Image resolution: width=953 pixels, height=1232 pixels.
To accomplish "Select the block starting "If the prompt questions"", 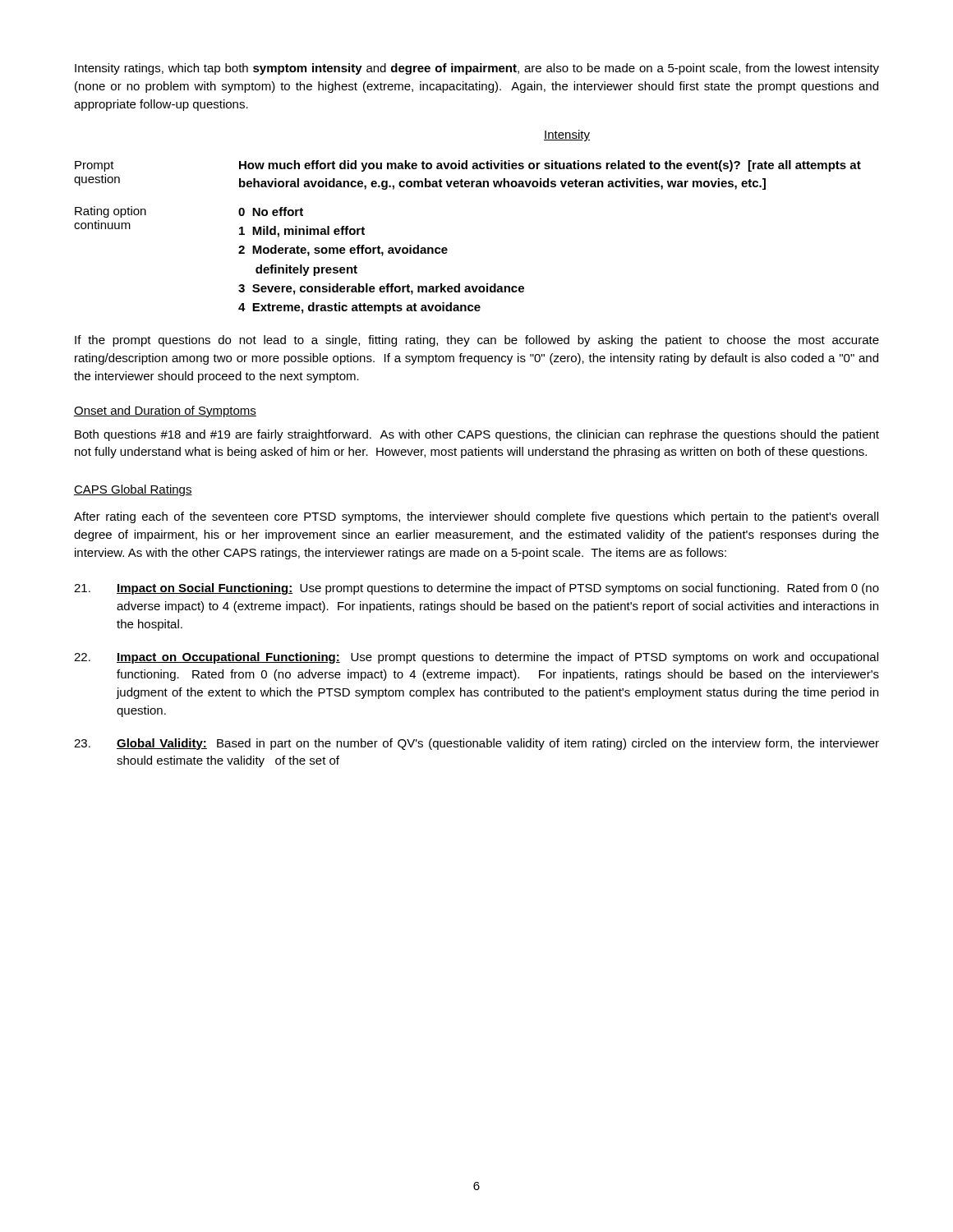I will coord(476,358).
